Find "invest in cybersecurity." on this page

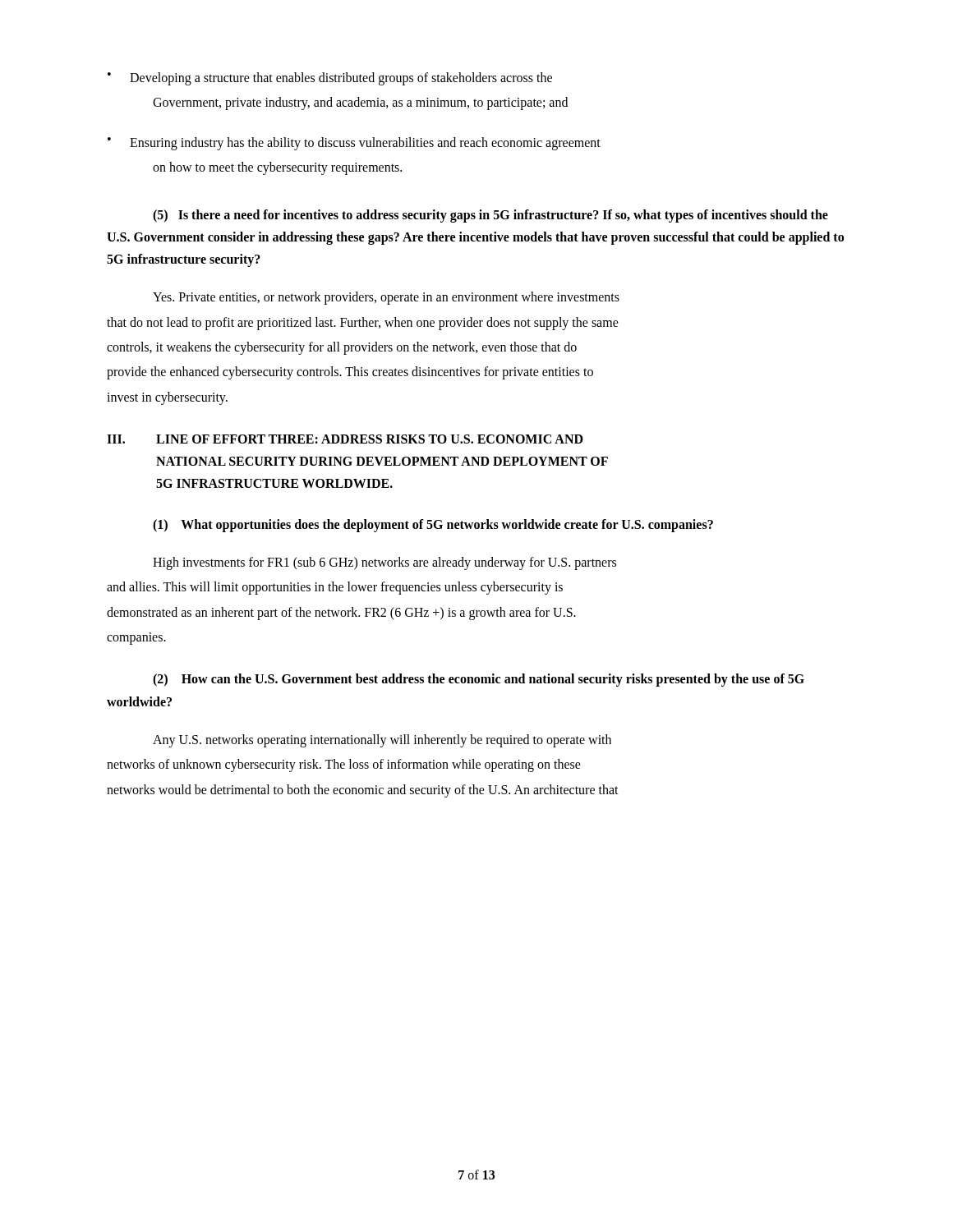click(168, 397)
